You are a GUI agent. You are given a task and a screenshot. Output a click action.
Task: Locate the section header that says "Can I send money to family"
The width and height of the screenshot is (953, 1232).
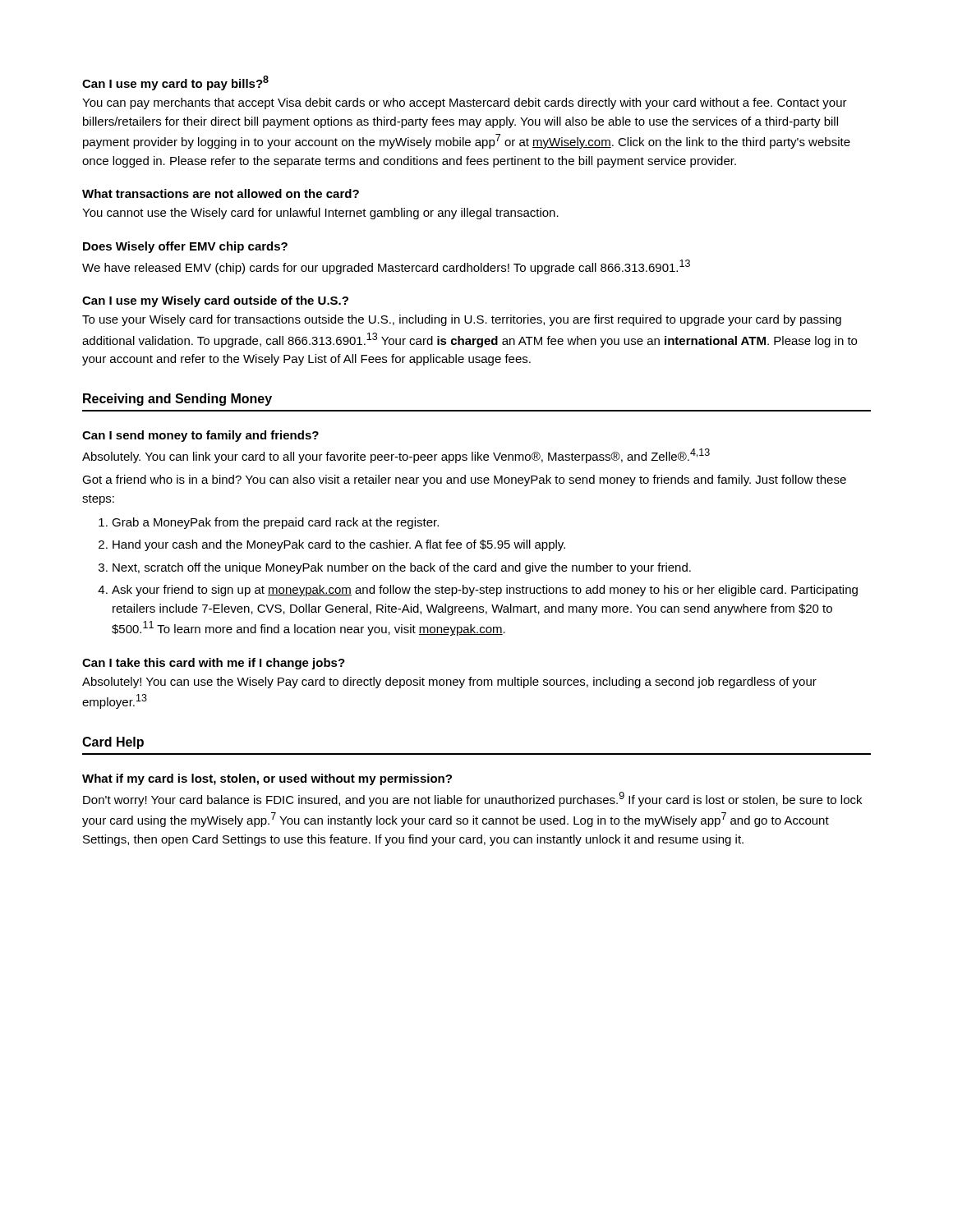200,436
